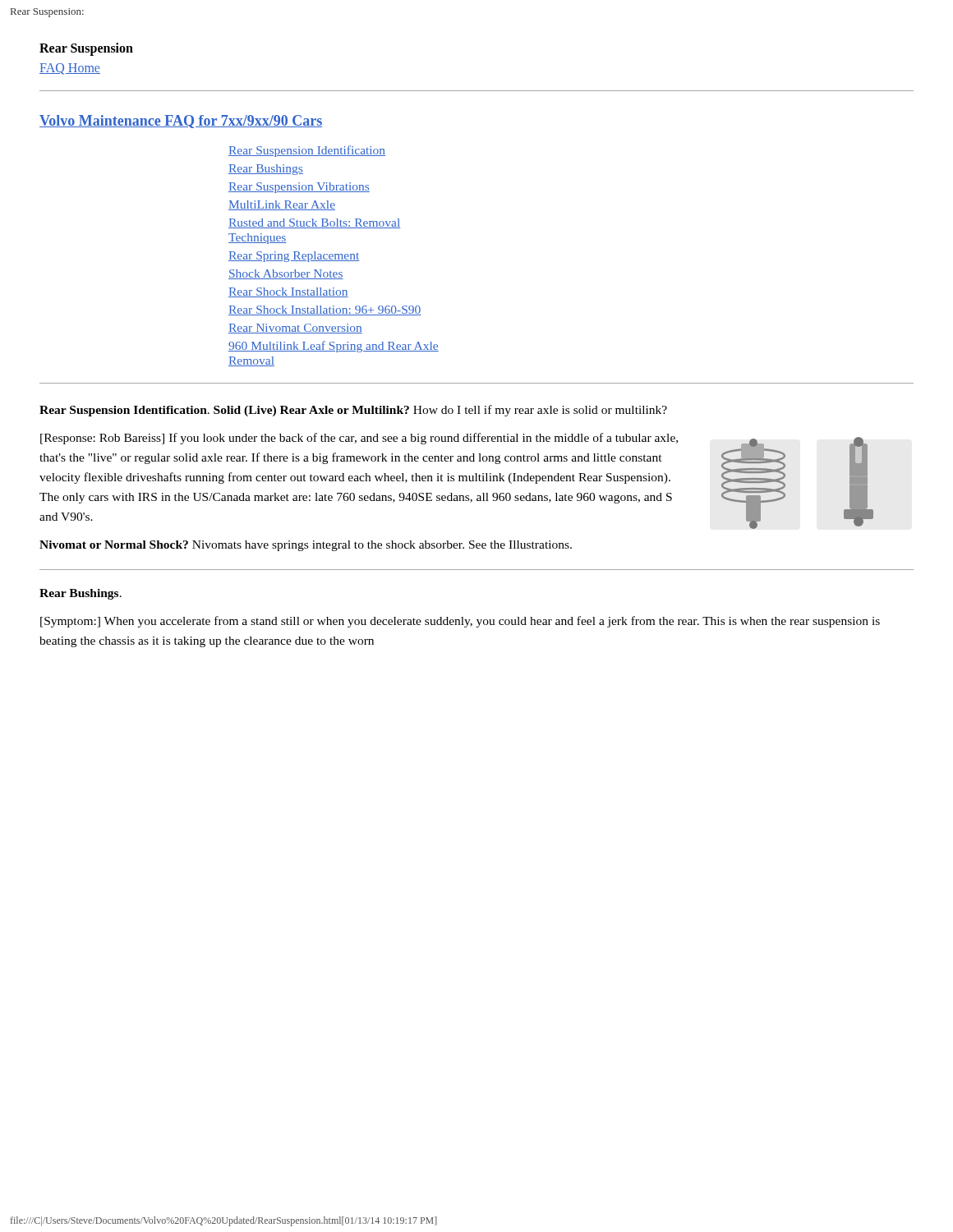Locate the list item containing "960 Multilink Leaf Spring"
Image resolution: width=953 pixels, height=1232 pixels.
334,347
